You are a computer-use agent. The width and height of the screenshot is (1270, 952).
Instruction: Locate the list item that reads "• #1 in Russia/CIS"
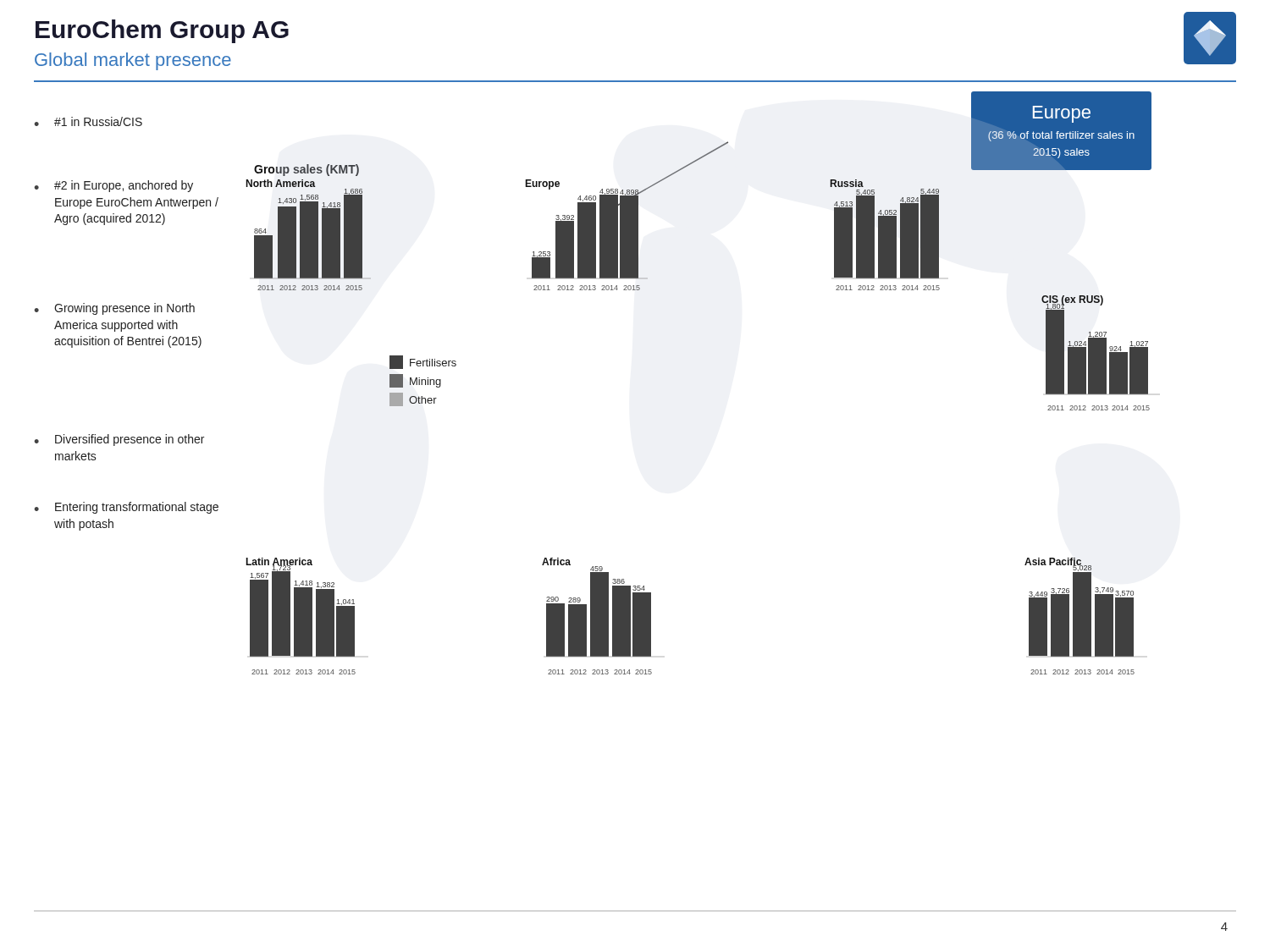(x=88, y=125)
